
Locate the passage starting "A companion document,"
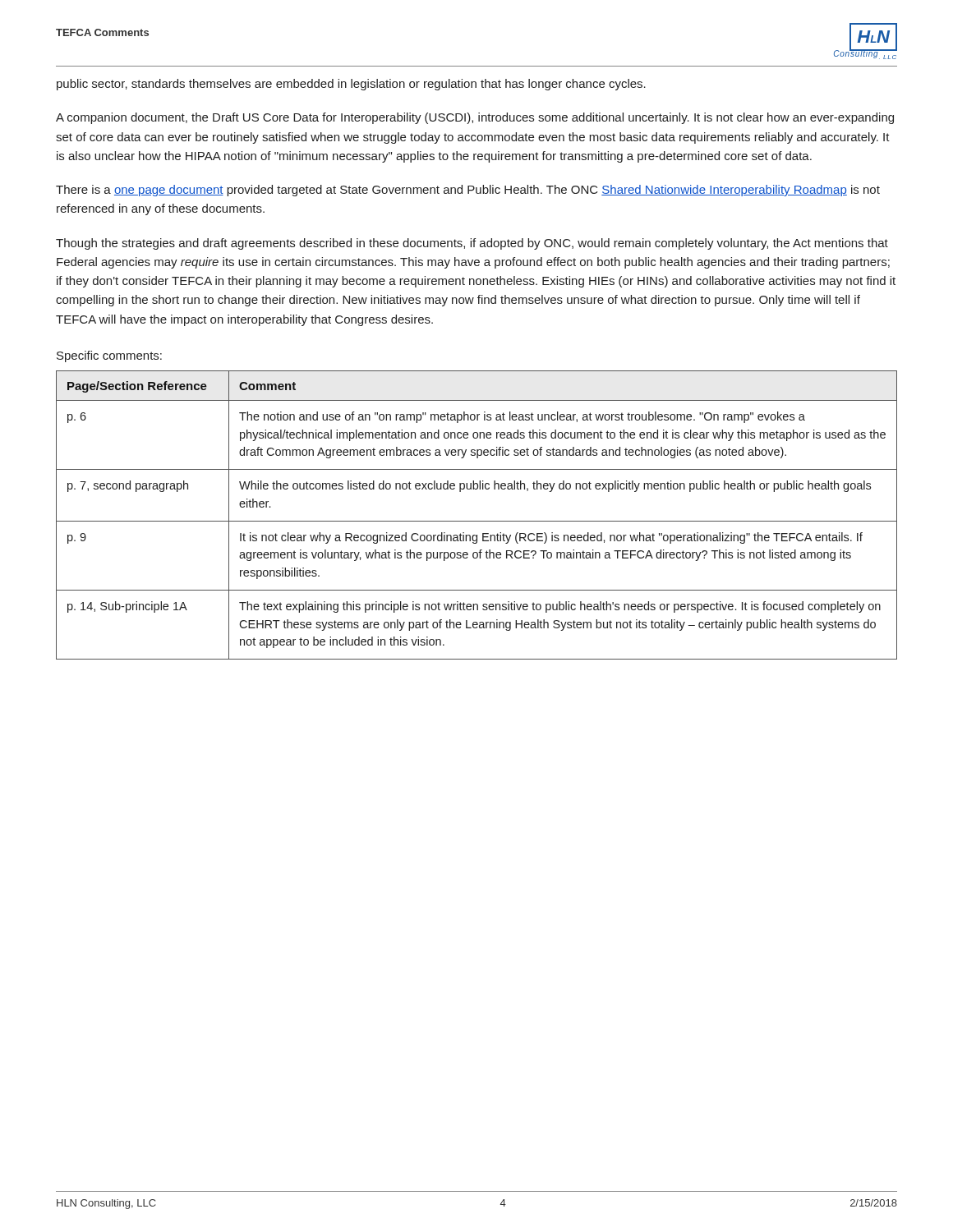pos(475,136)
